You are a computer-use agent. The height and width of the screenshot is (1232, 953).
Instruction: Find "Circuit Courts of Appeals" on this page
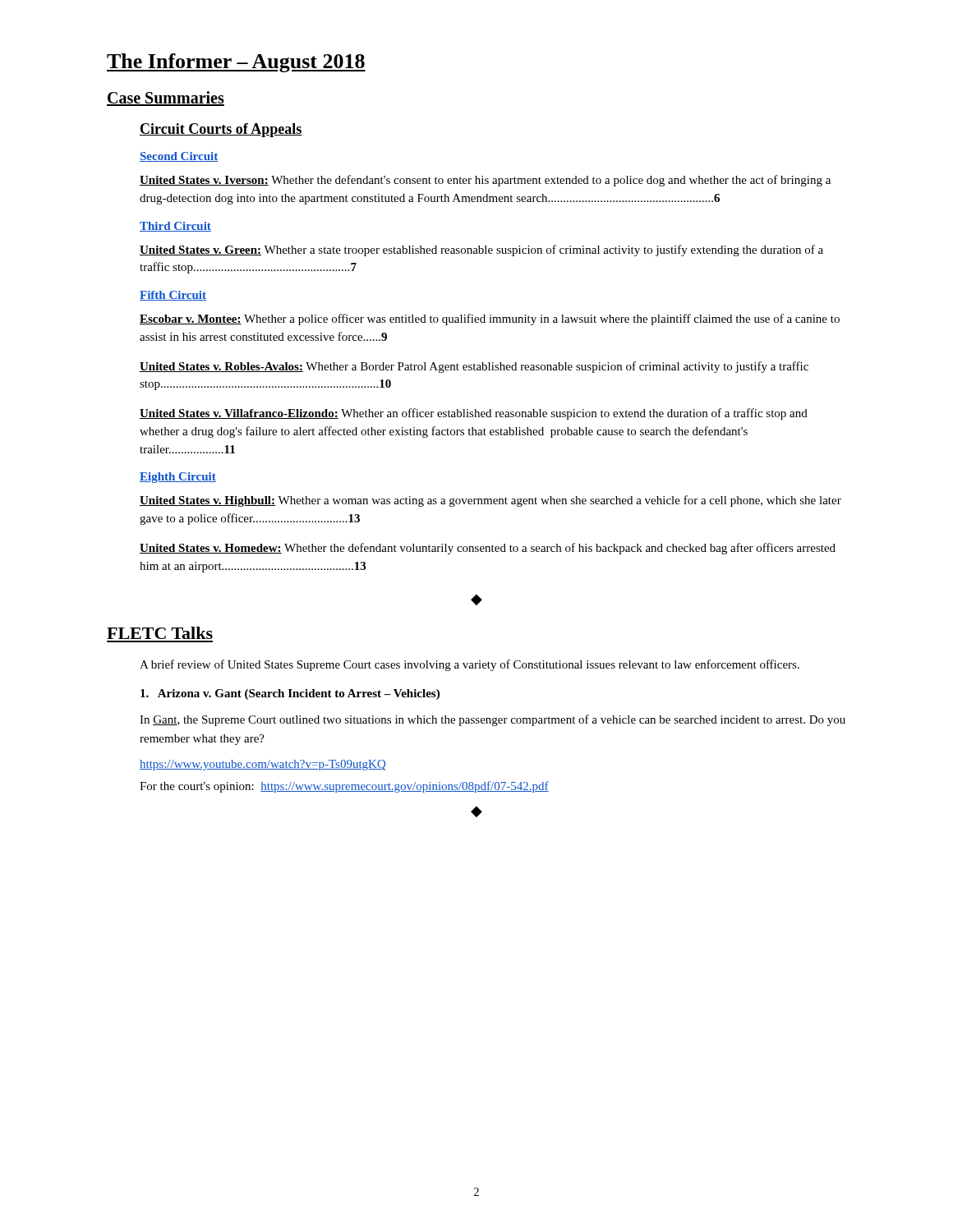tap(221, 130)
